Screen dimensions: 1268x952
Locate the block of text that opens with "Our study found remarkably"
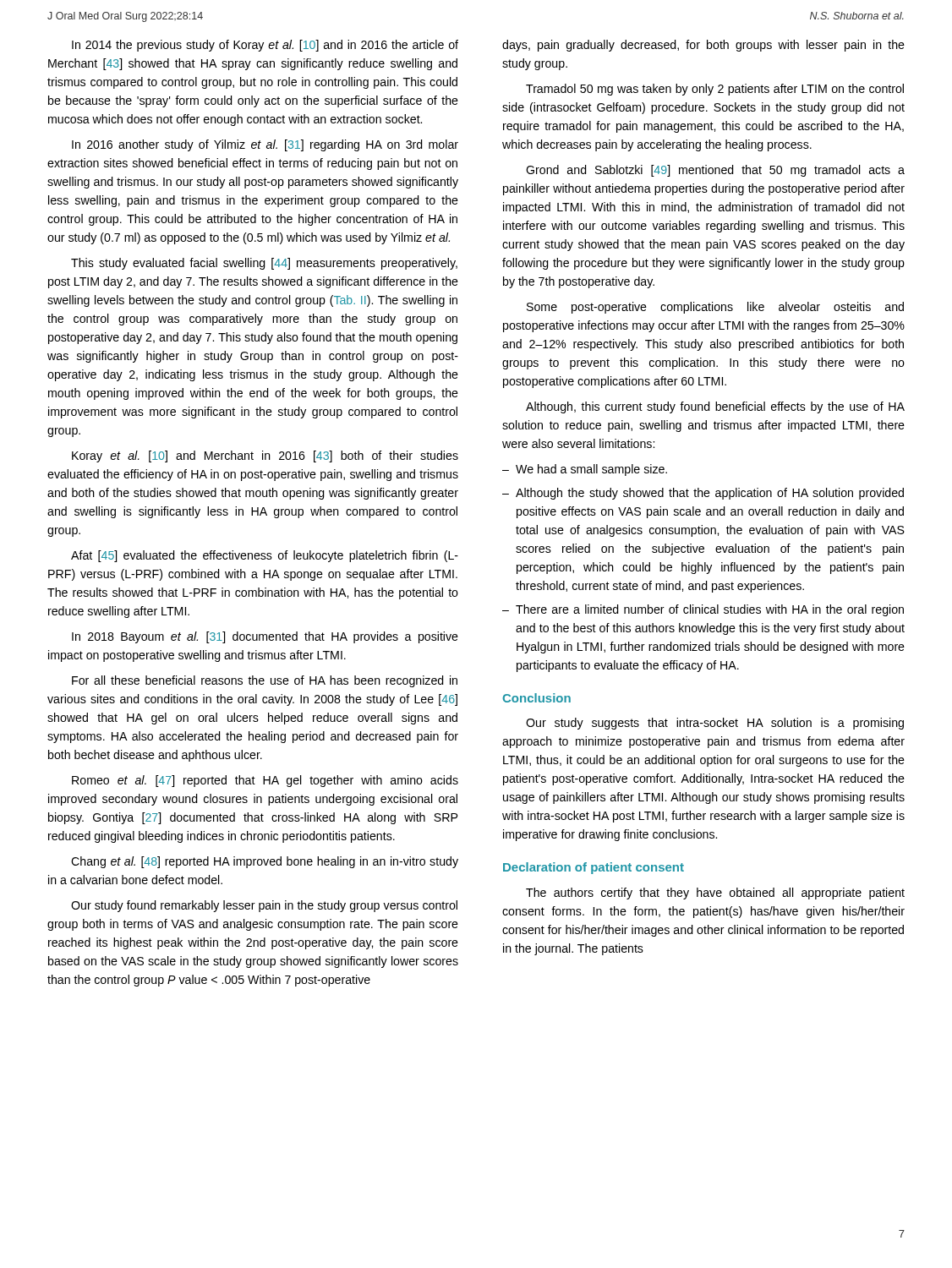(253, 943)
